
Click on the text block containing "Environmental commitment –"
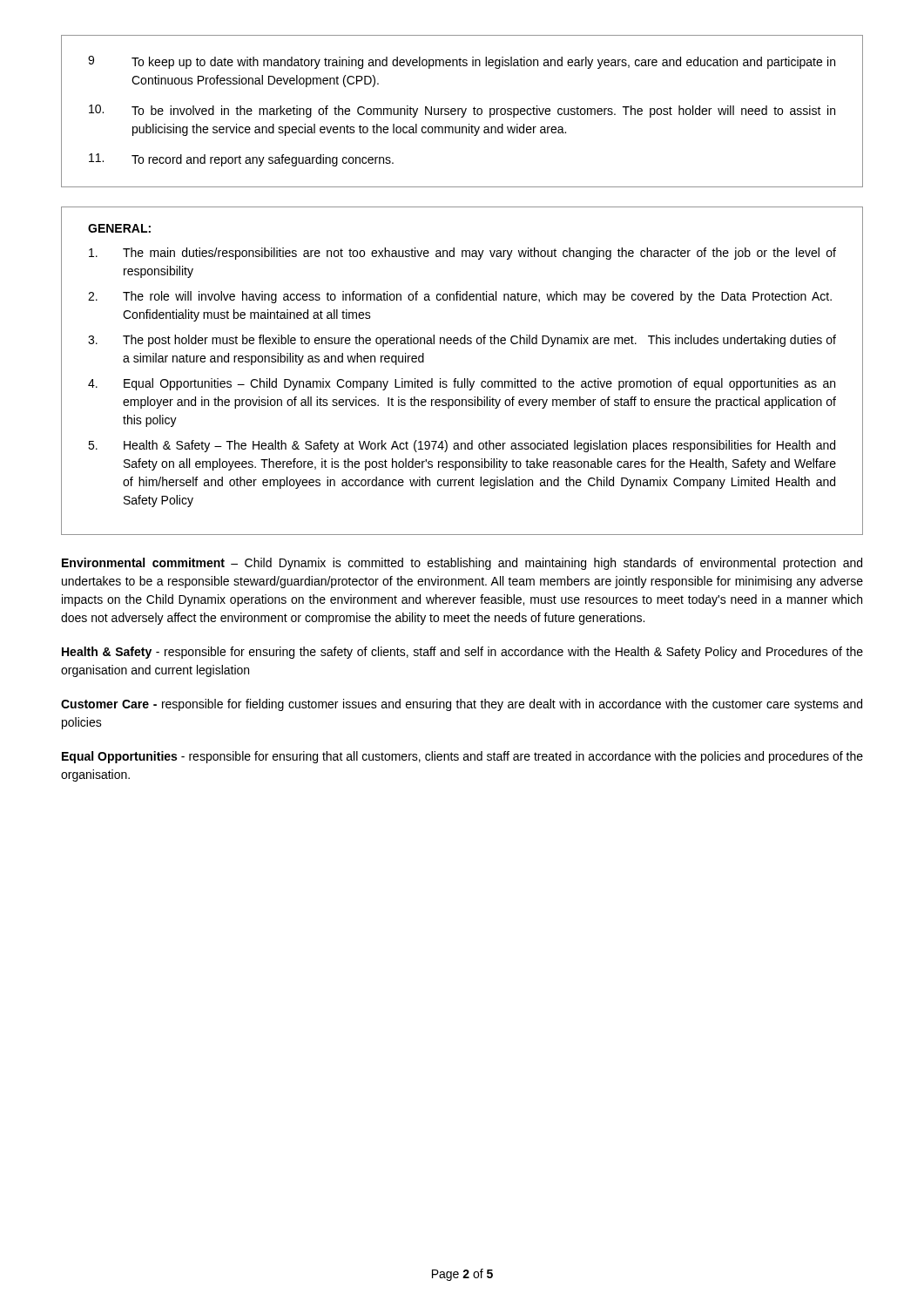[x=462, y=590]
